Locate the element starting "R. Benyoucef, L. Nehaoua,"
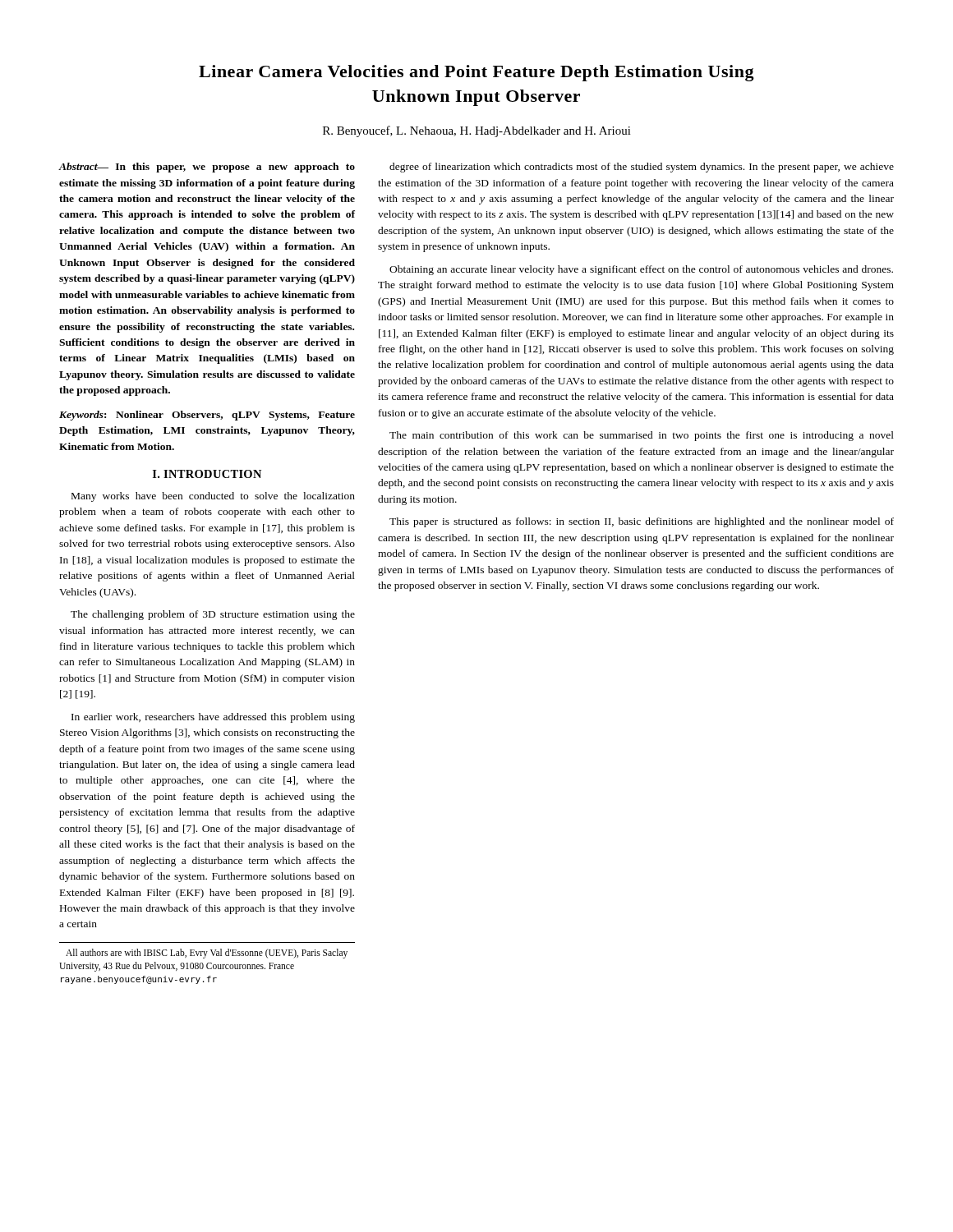This screenshot has width=953, height=1232. tap(476, 131)
